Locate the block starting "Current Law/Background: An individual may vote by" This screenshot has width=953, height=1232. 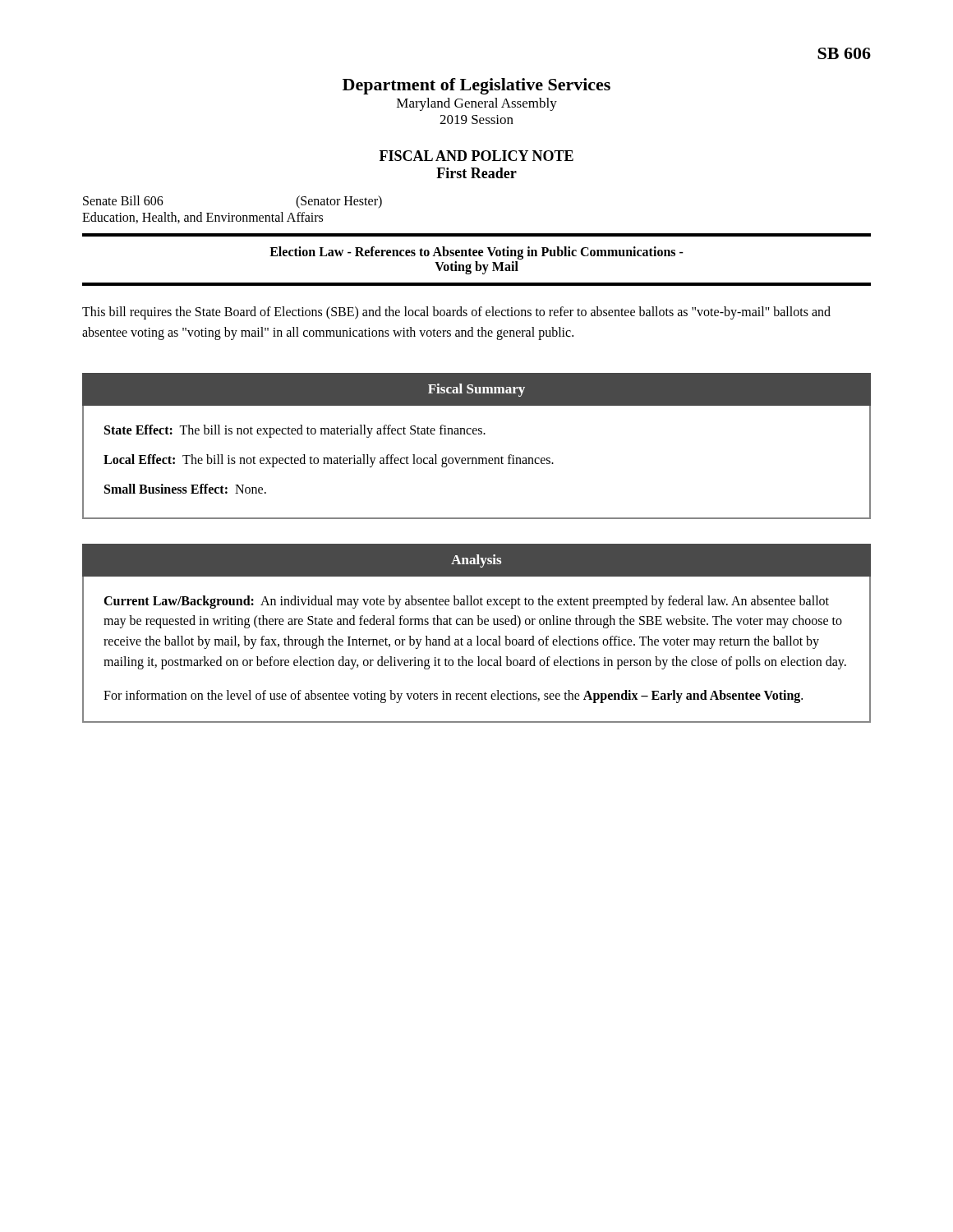point(475,631)
